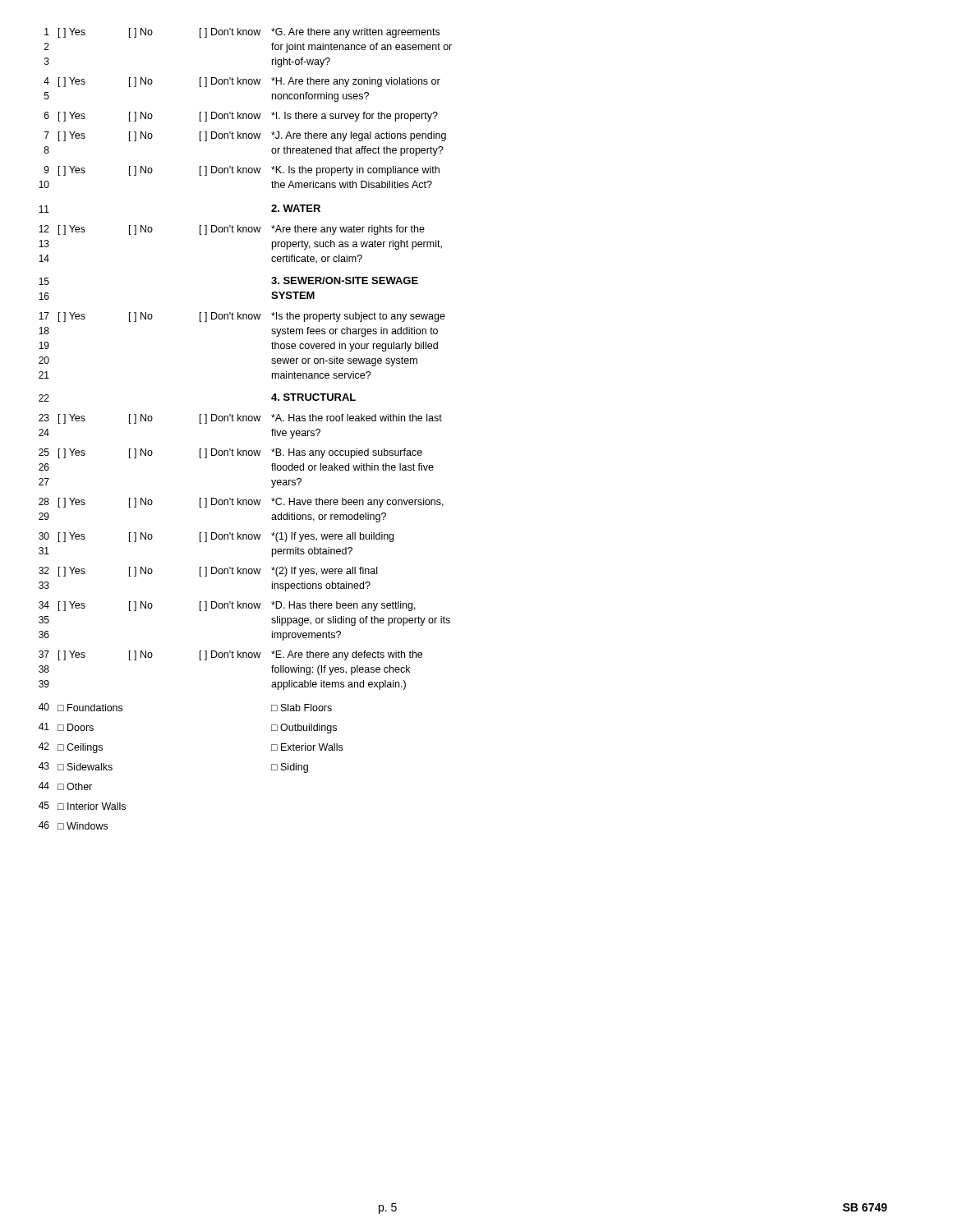Click on the list item that says "2 for joint maintenance of an"
Screen dimensions: 1232x953
[x=316, y=47]
